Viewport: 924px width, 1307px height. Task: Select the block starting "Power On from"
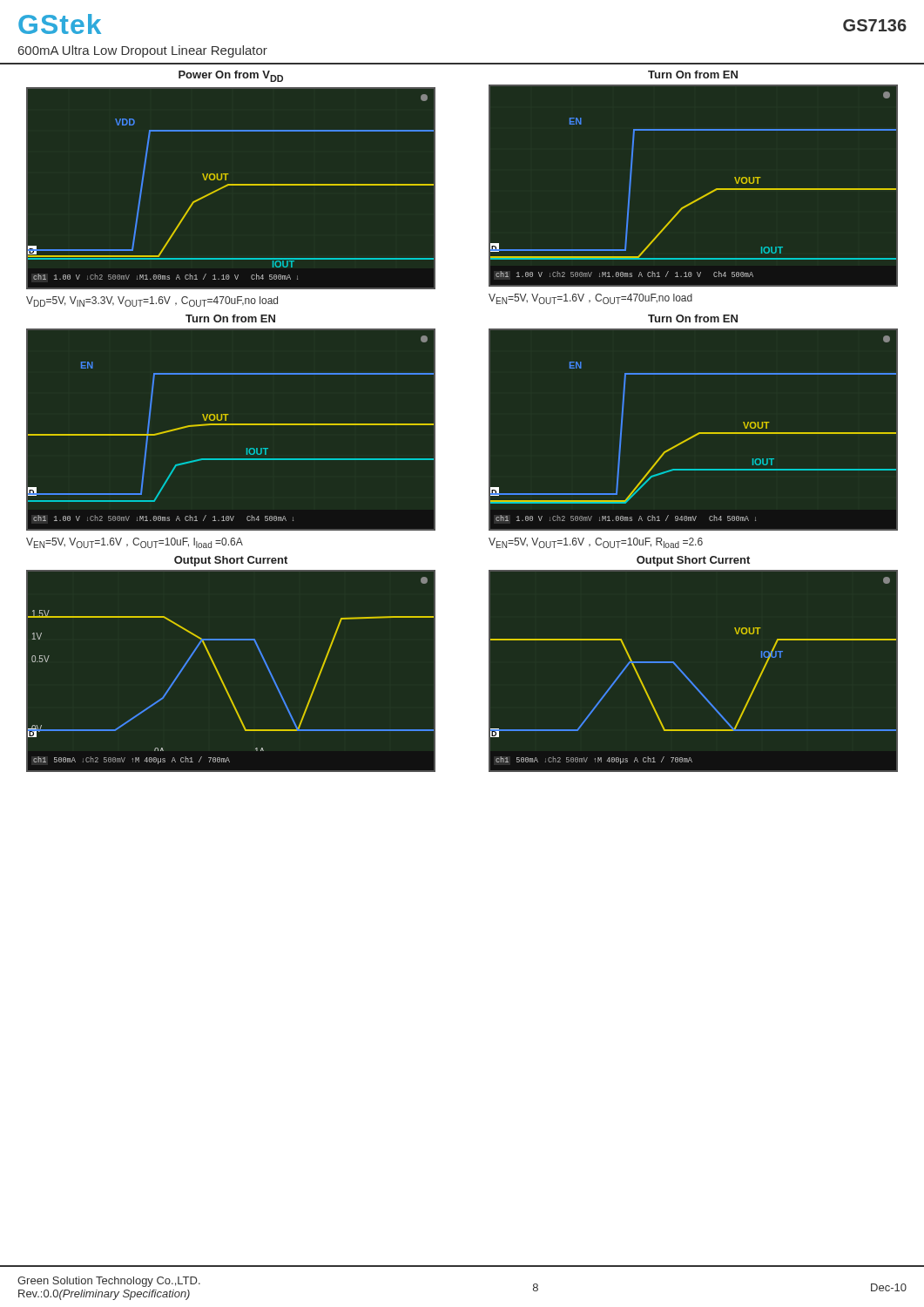point(231,188)
